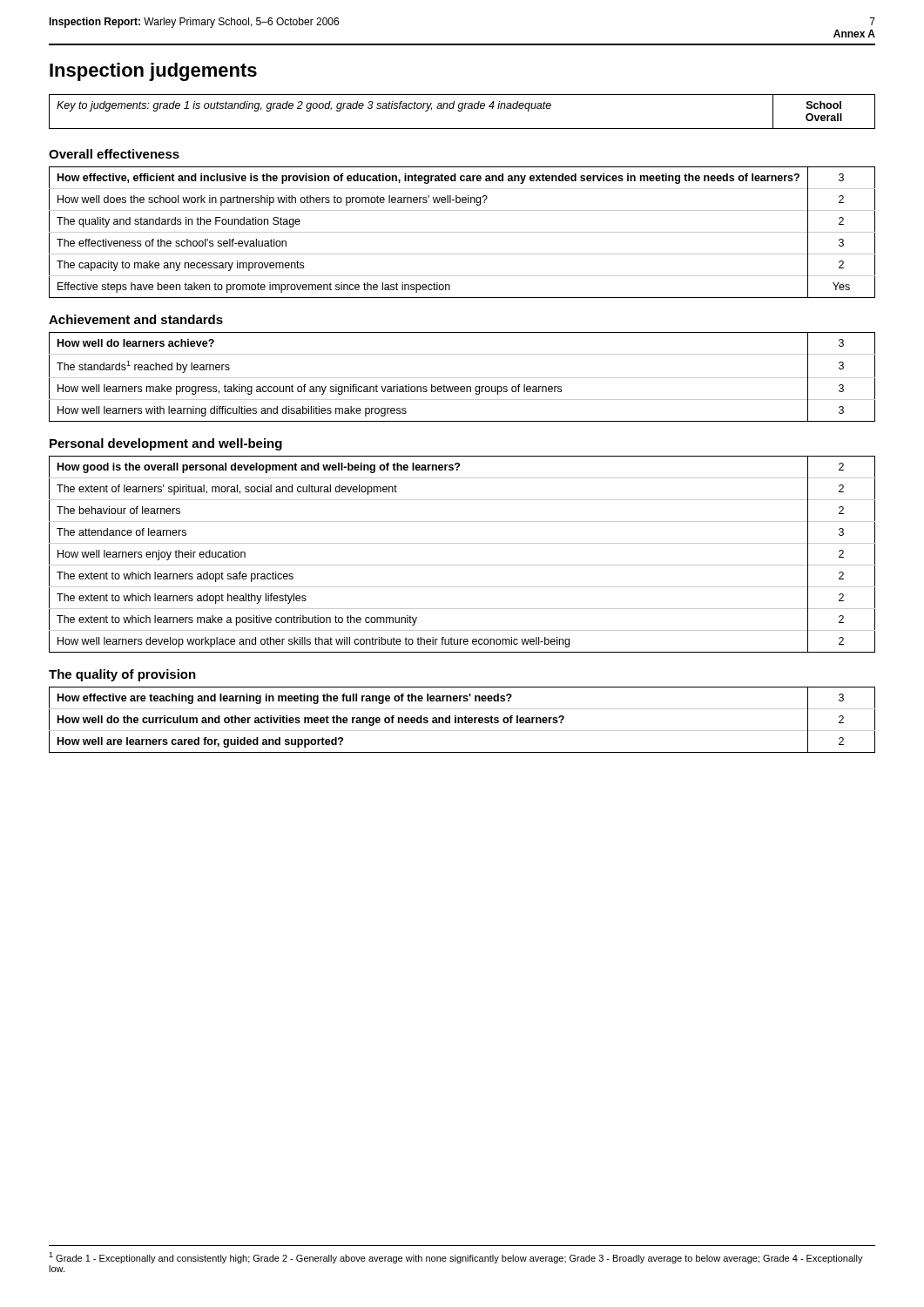Find the table that mentions "Key to judgements: grade 1"
The image size is (924, 1307).
tap(462, 112)
